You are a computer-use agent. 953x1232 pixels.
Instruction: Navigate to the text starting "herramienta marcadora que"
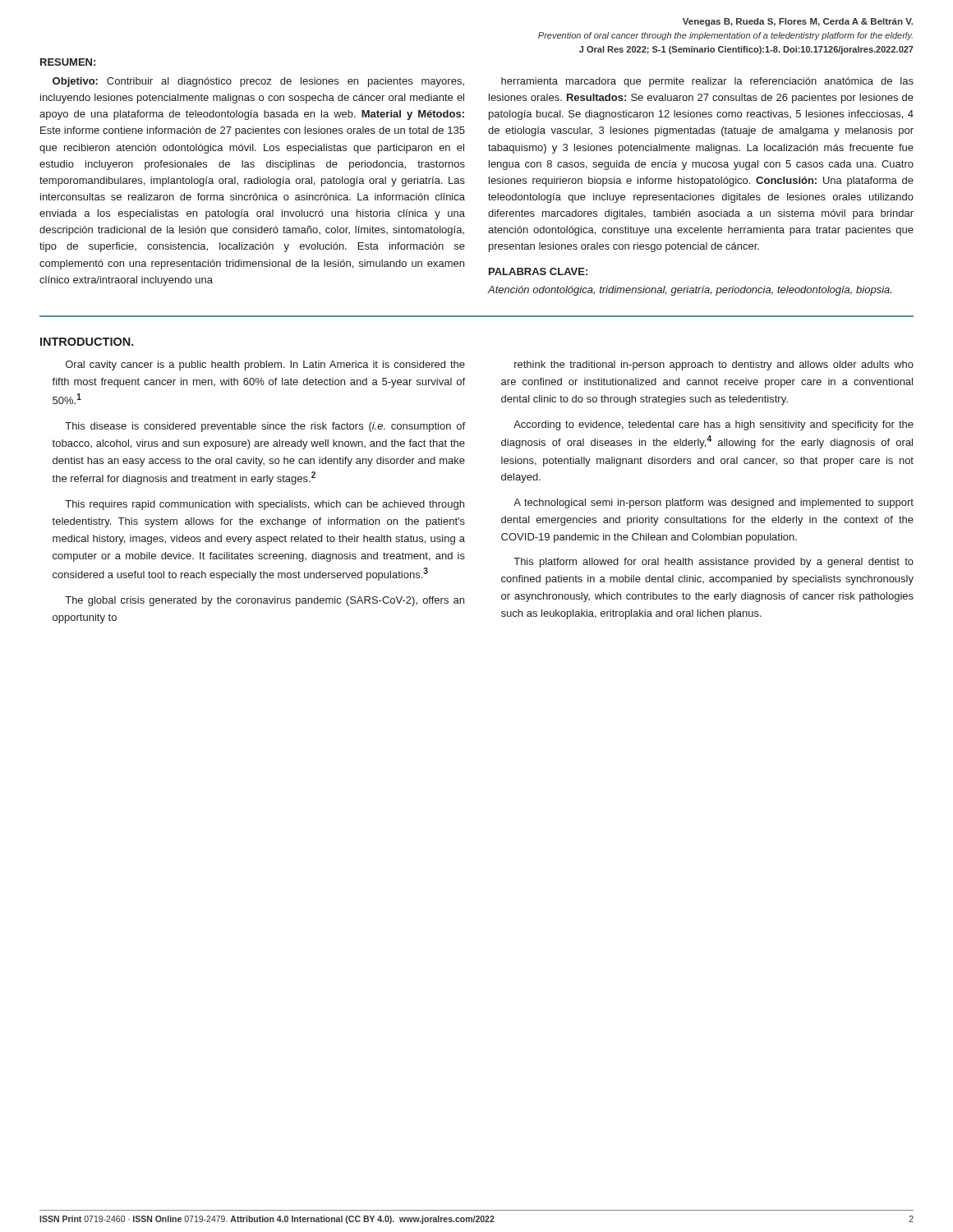coord(701,185)
